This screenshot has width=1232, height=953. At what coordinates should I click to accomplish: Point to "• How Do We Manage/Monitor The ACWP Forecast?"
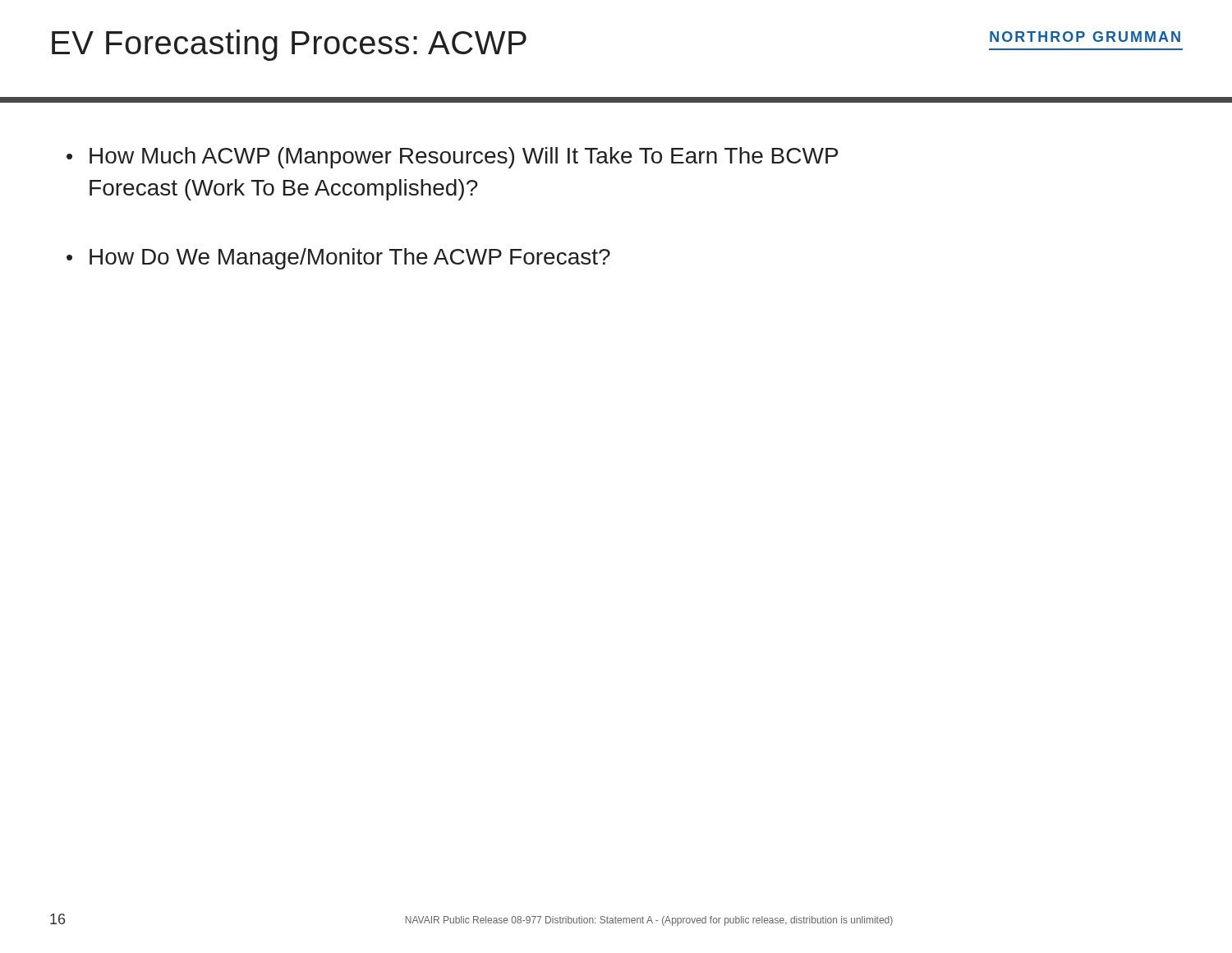(x=338, y=257)
